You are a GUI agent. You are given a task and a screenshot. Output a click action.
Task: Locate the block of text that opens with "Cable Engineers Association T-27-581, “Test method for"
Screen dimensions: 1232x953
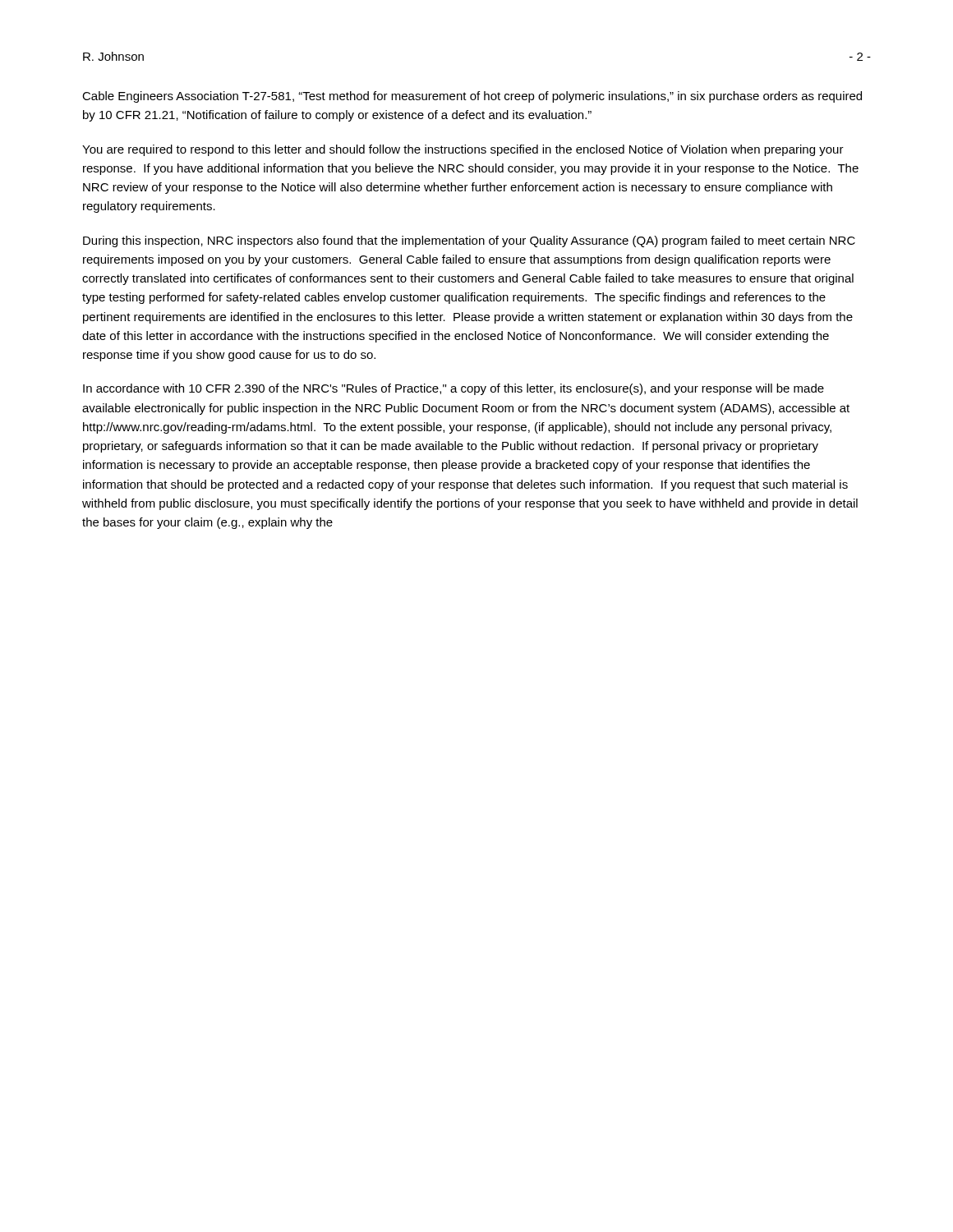coord(472,105)
